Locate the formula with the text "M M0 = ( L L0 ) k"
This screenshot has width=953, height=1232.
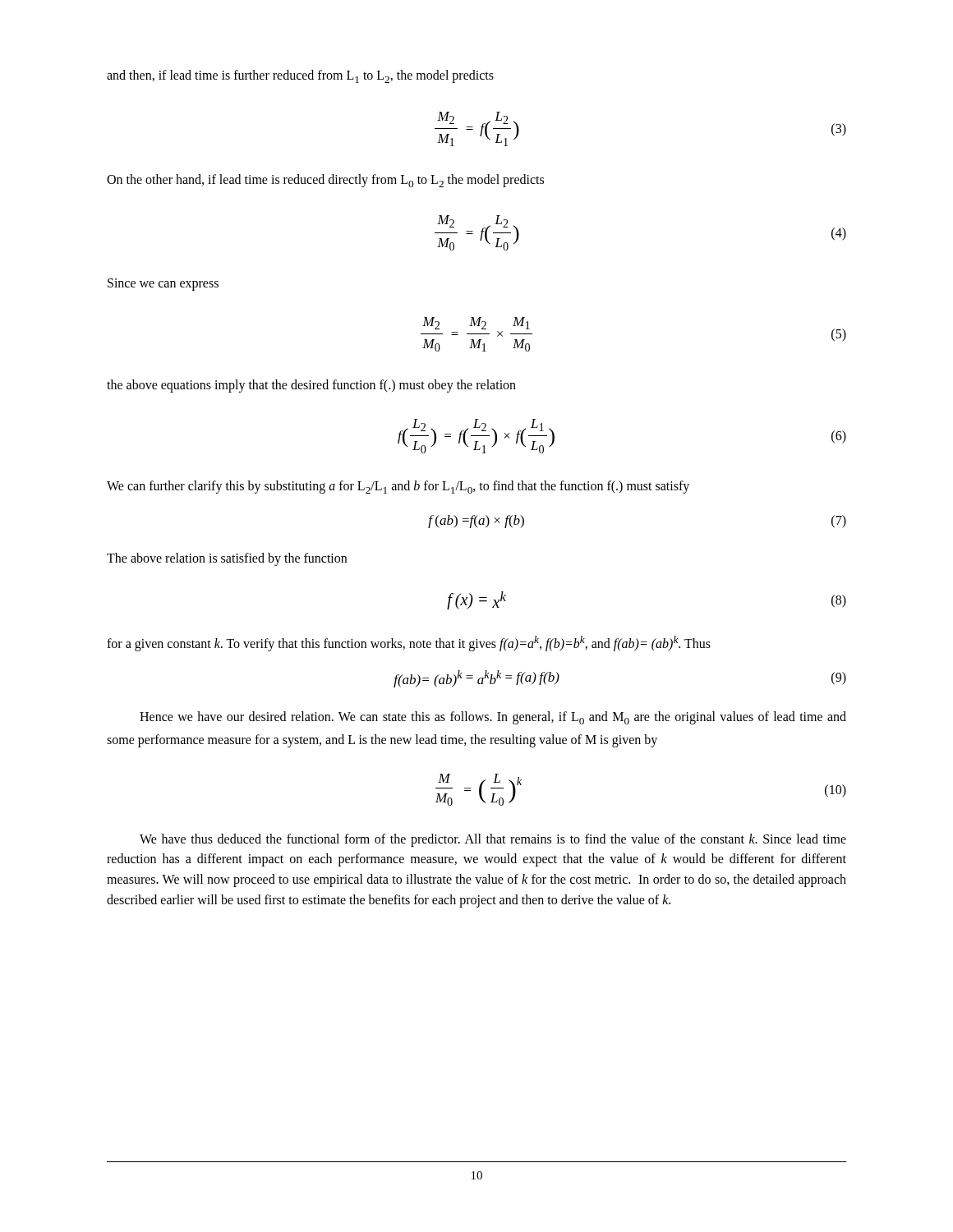point(481,790)
